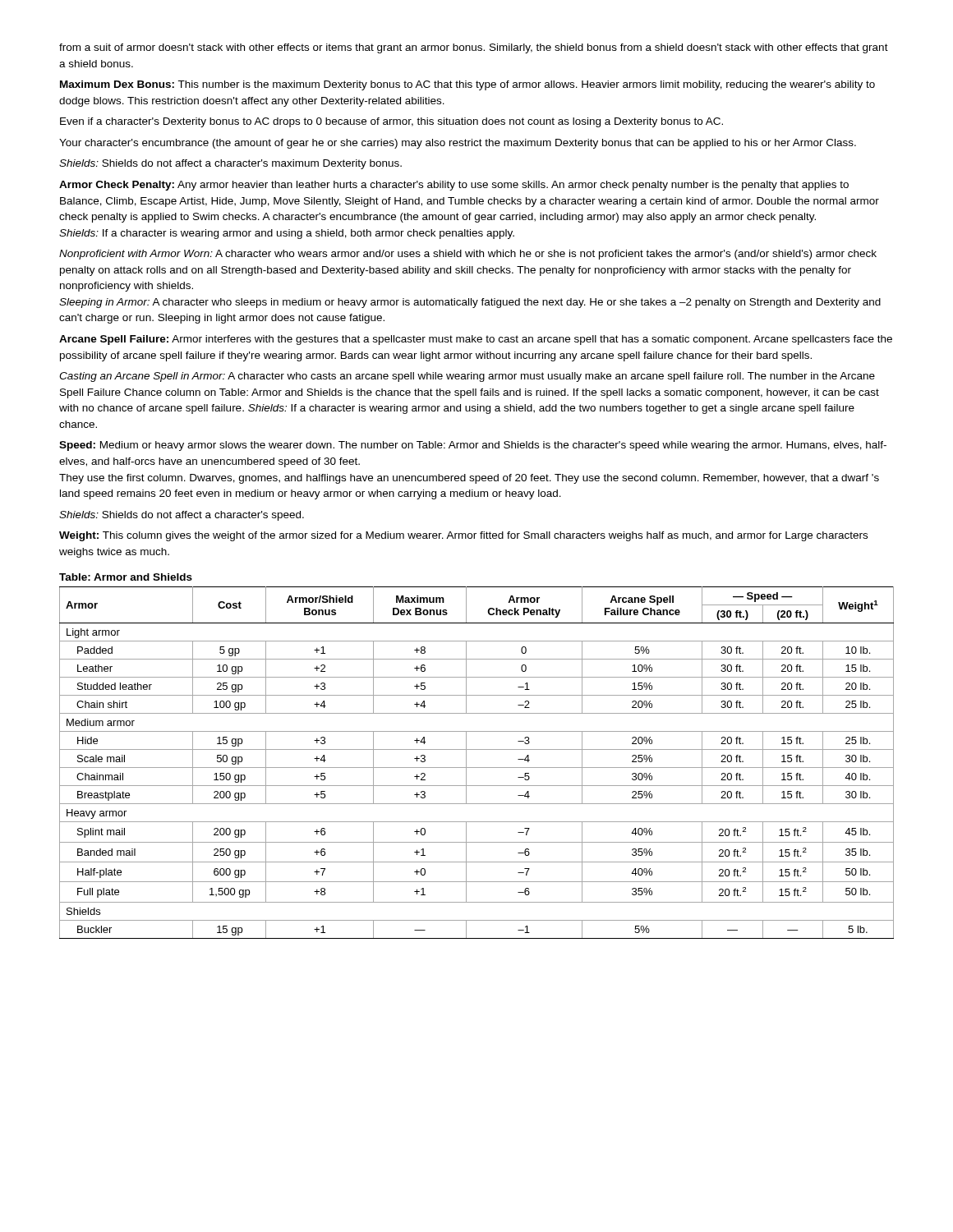Locate the block of text that opens with "Nonproficient with Armor Worn: A"
953x1232 pixels.
pyautogui.click(x=468, y=255)
